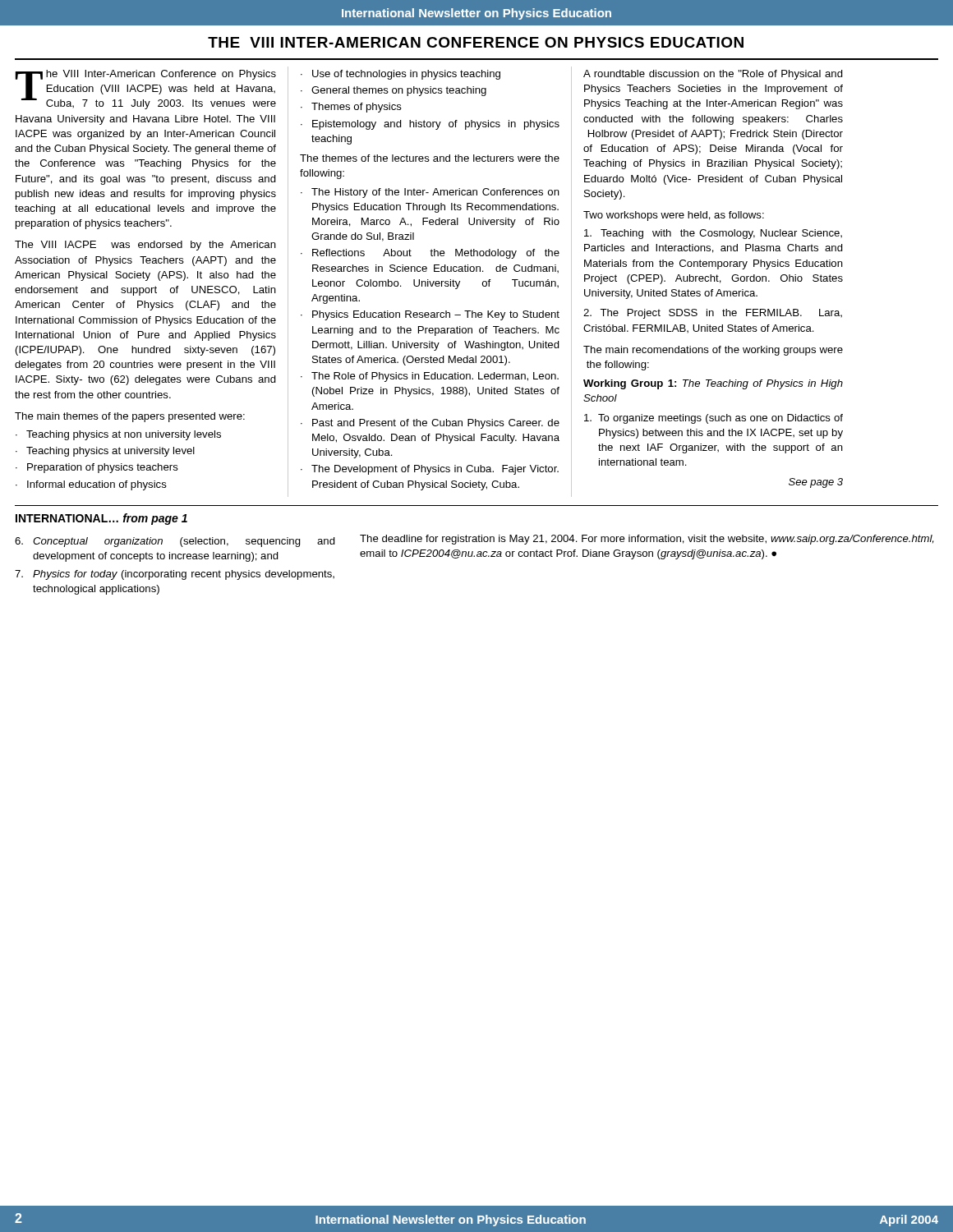
Task: Navigate to the block starting "The themes of the lectures and"
Action: [430, 166]
